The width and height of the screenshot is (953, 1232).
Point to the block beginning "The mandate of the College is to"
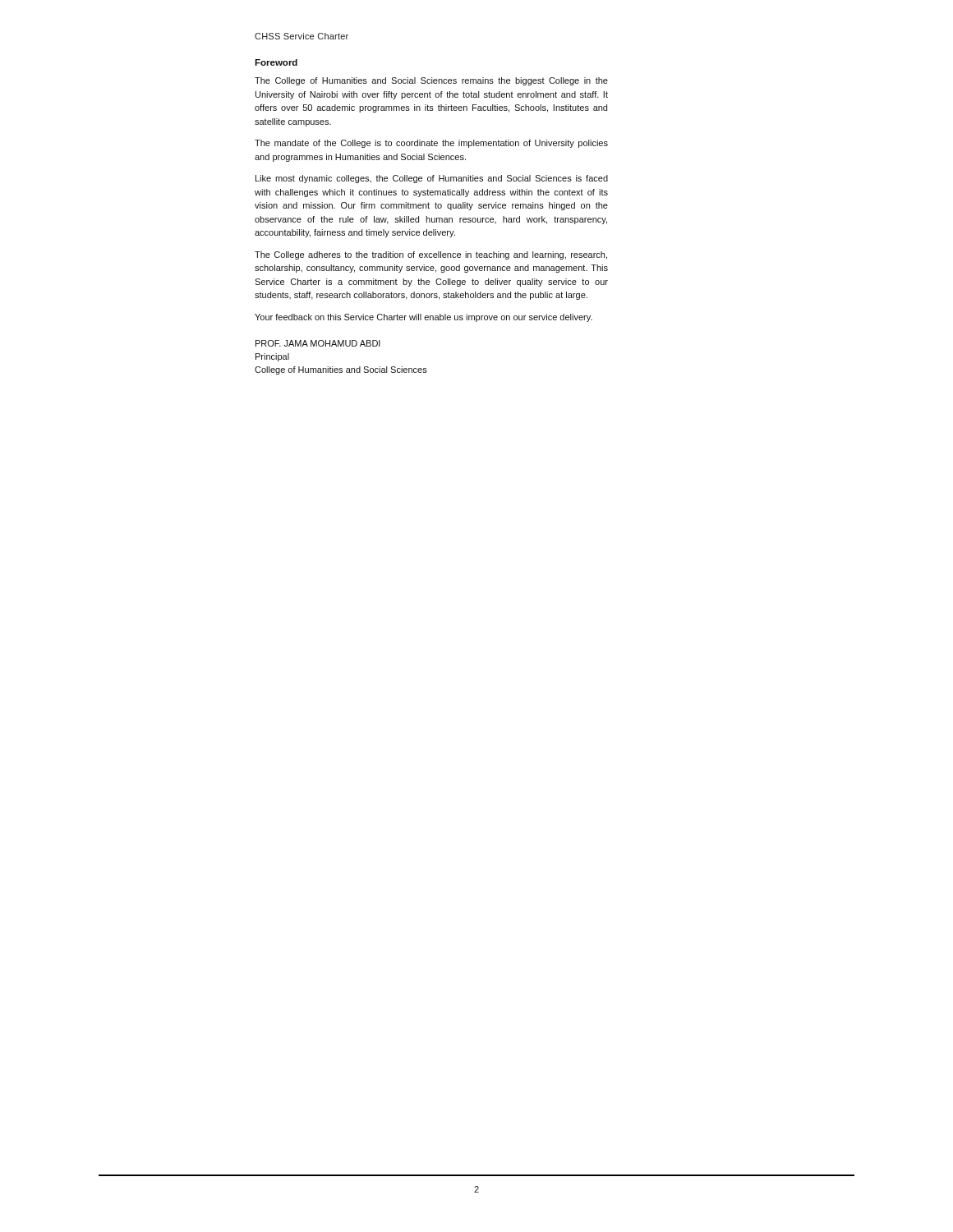(x=431, y=150)
